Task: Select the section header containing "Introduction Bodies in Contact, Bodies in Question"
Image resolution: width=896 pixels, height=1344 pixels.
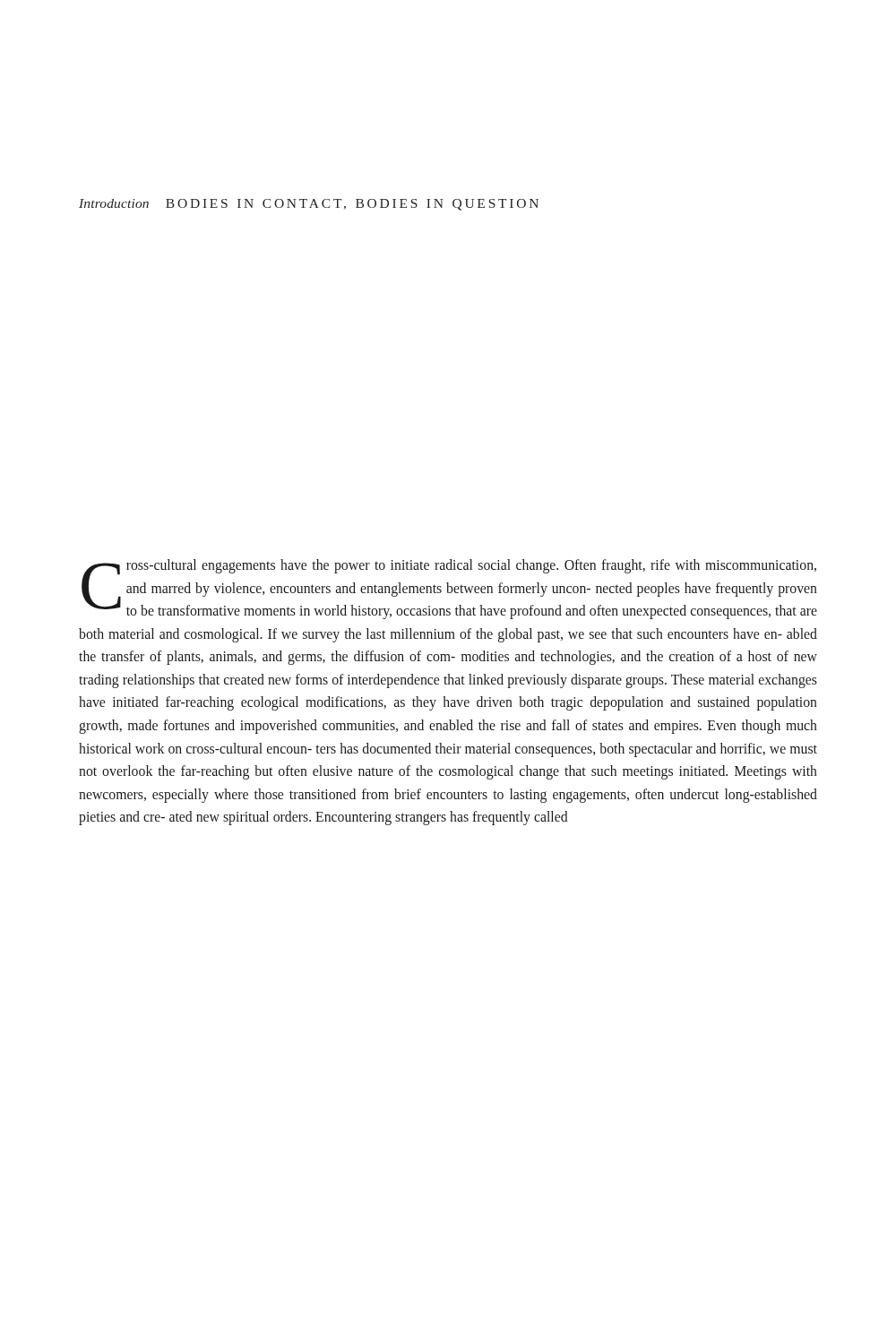Action: [310, 203]
